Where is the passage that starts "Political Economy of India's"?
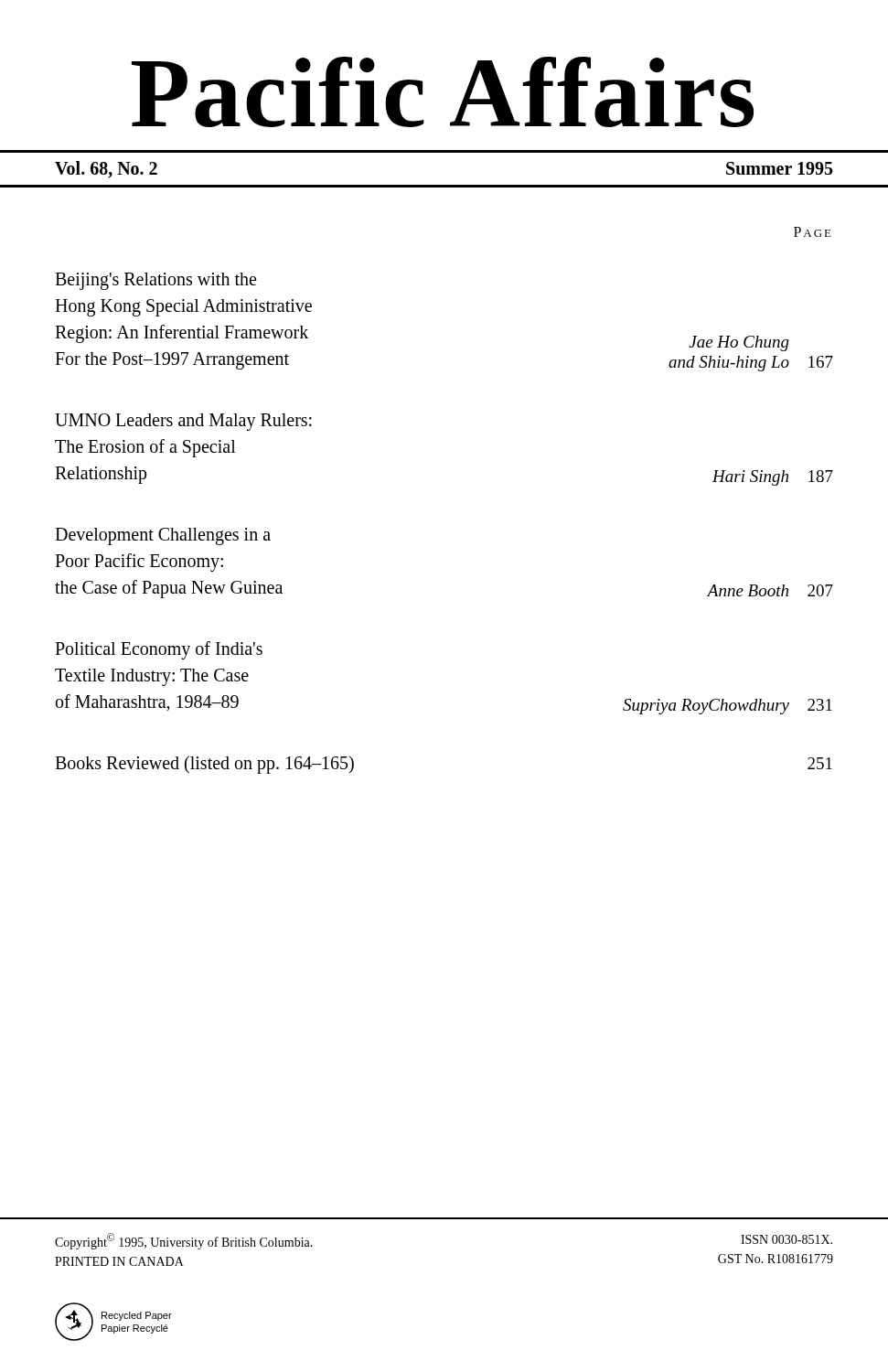 159,650
